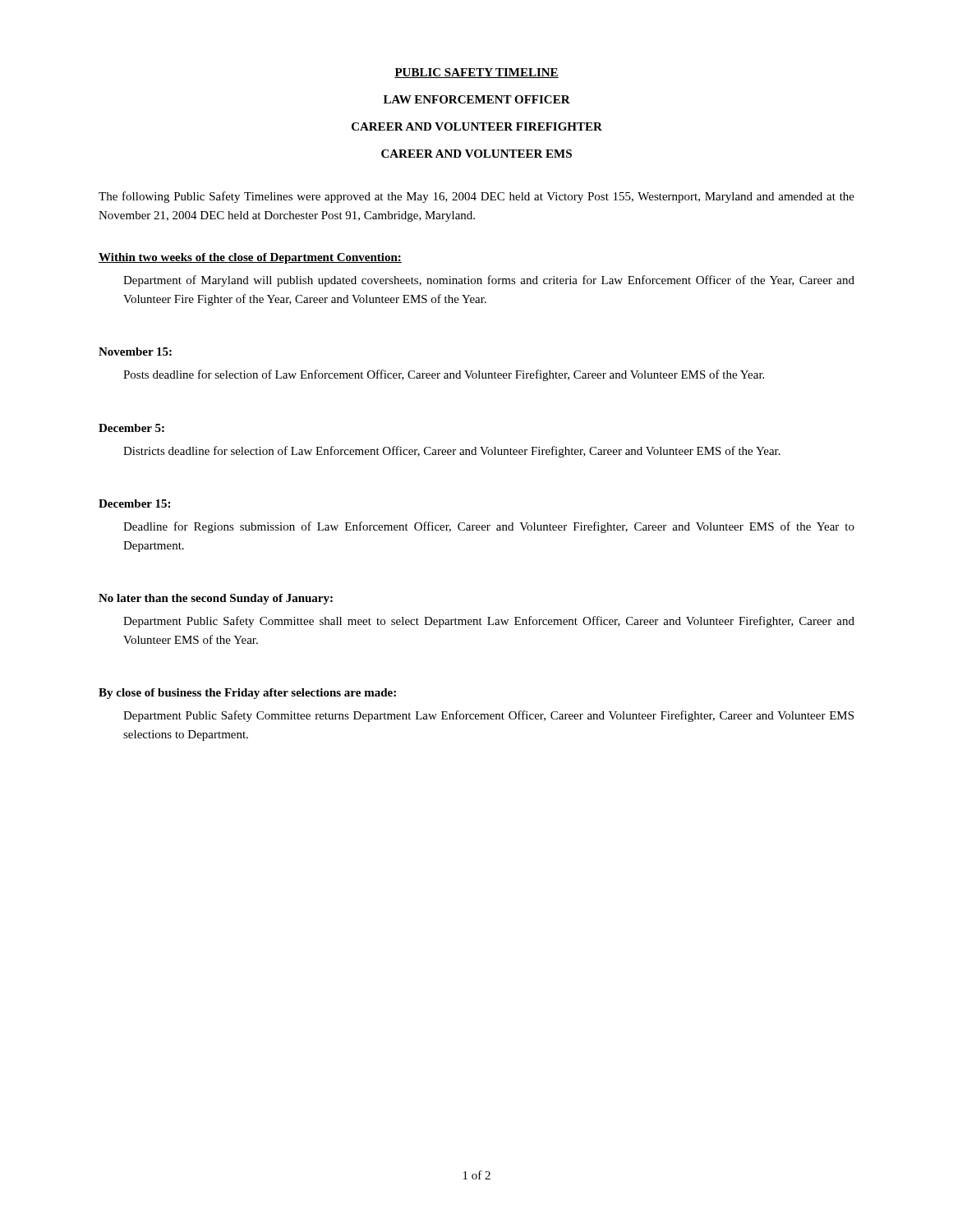
Task: Click on the text block containing "Posts deadline for selection of Law Enforcement Officer,"
Action: pos(444,375)
